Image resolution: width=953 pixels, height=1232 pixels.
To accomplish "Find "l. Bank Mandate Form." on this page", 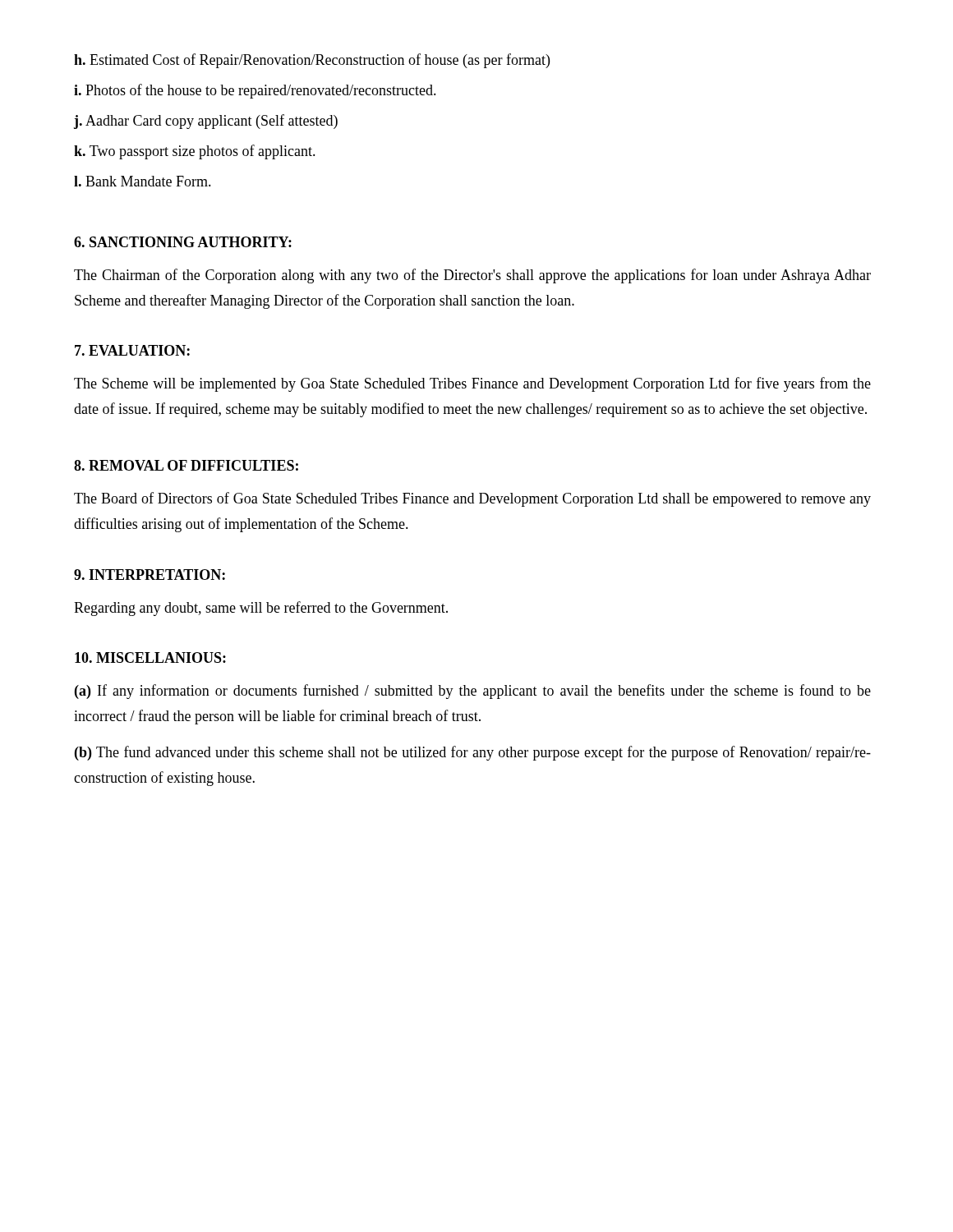I will point(143,182).
